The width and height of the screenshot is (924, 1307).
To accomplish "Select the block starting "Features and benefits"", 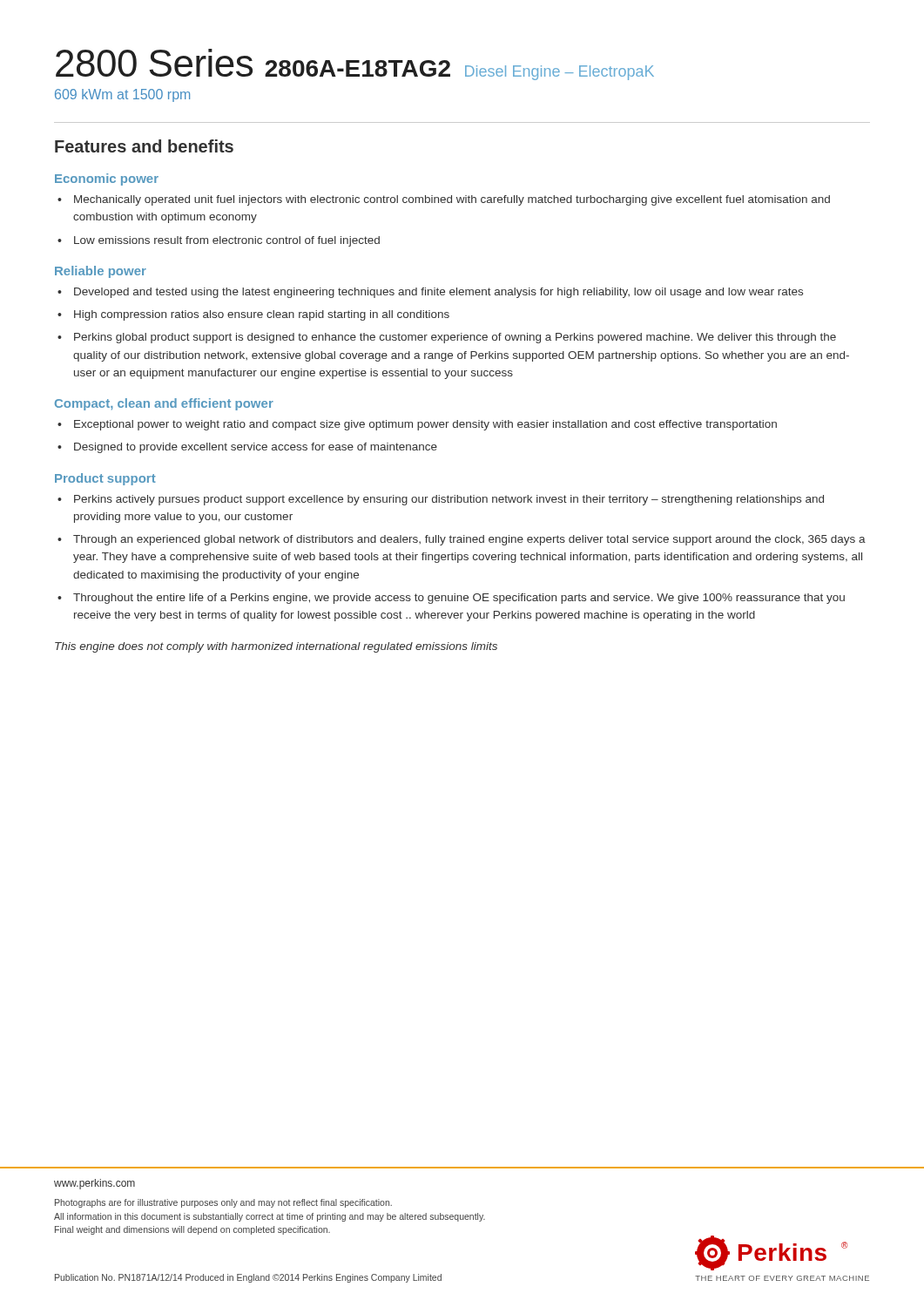I will [144, 146].
